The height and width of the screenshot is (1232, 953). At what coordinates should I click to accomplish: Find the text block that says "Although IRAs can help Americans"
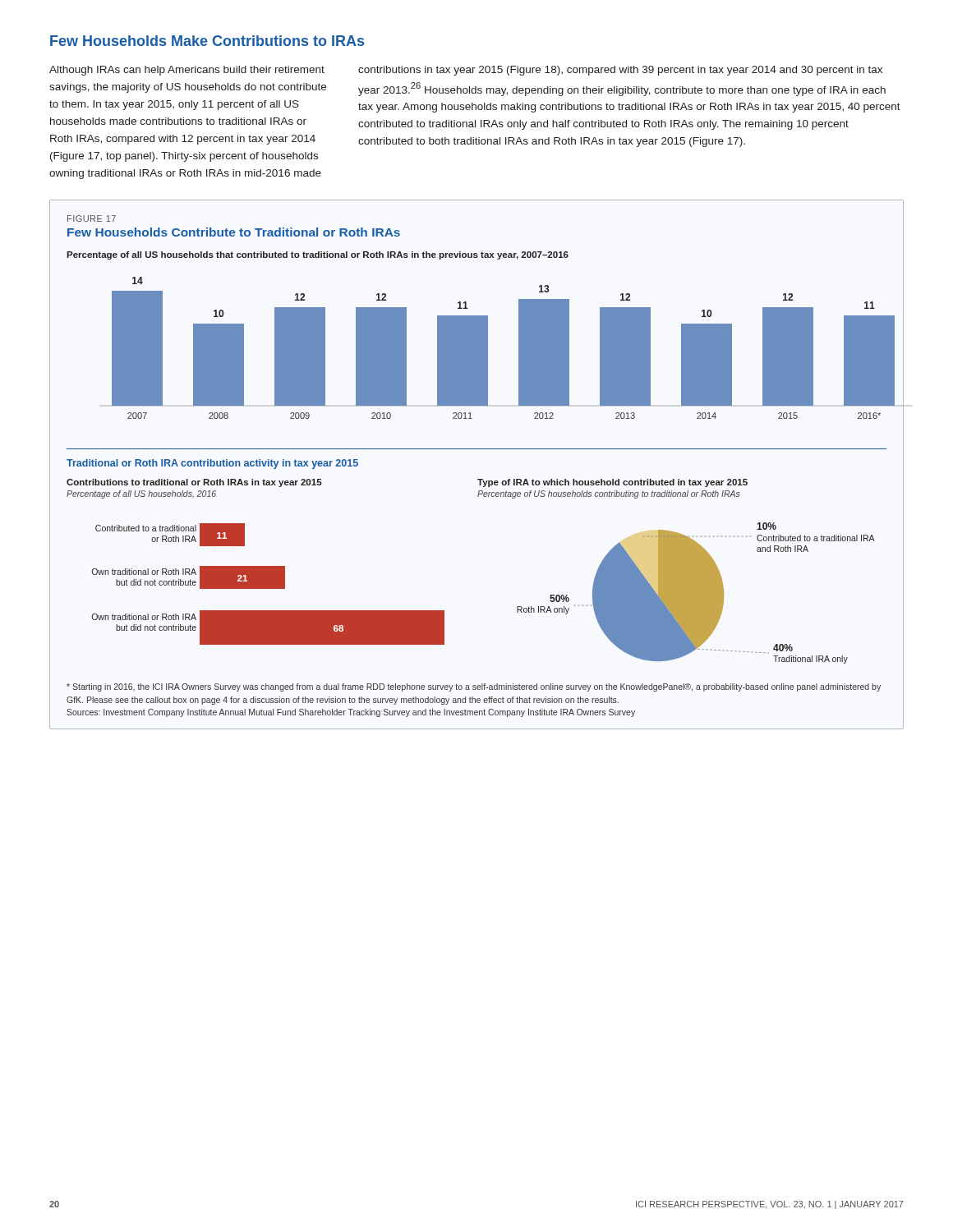coord(188,121)
